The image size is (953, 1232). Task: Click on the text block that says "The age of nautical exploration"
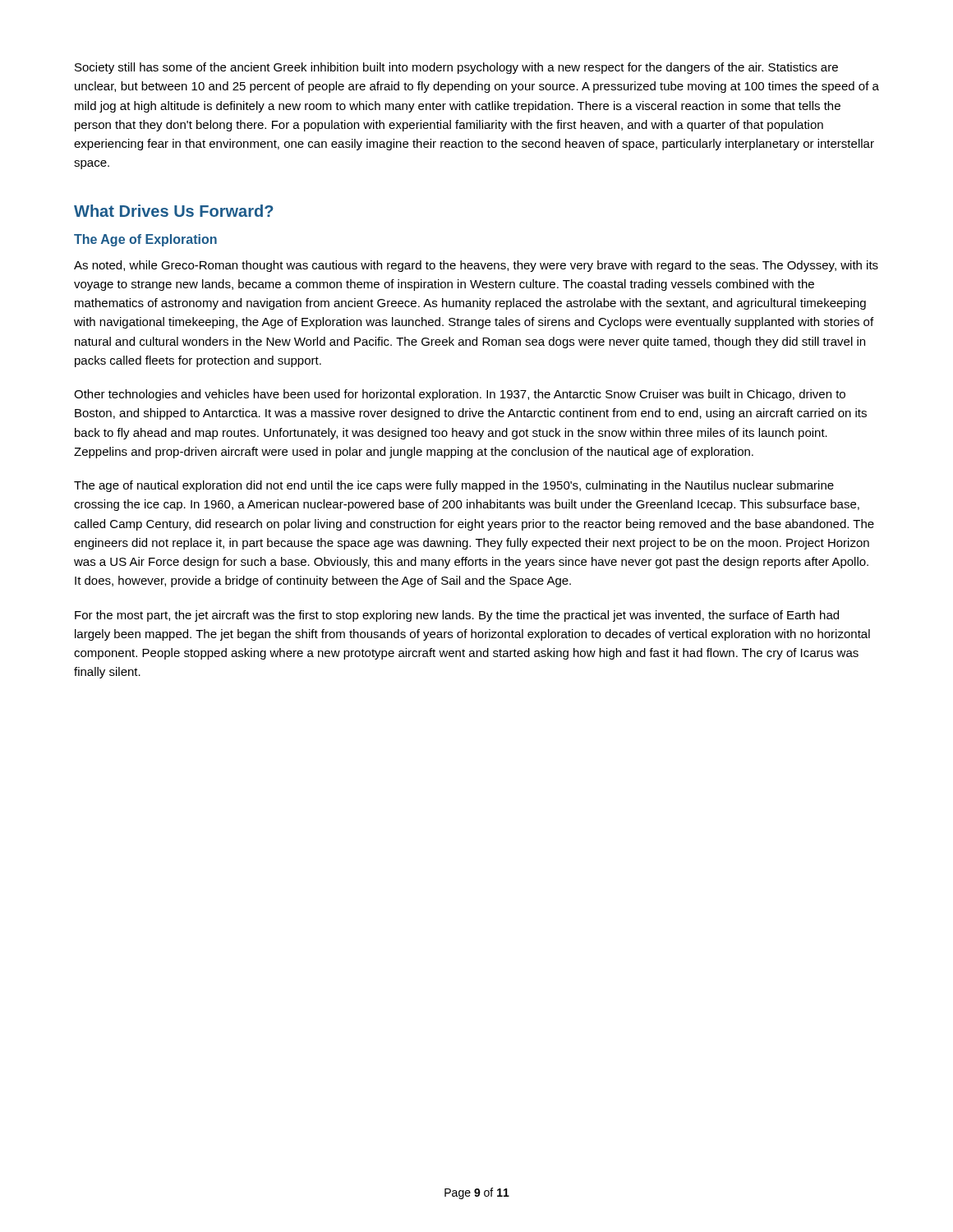coord(474,533)
